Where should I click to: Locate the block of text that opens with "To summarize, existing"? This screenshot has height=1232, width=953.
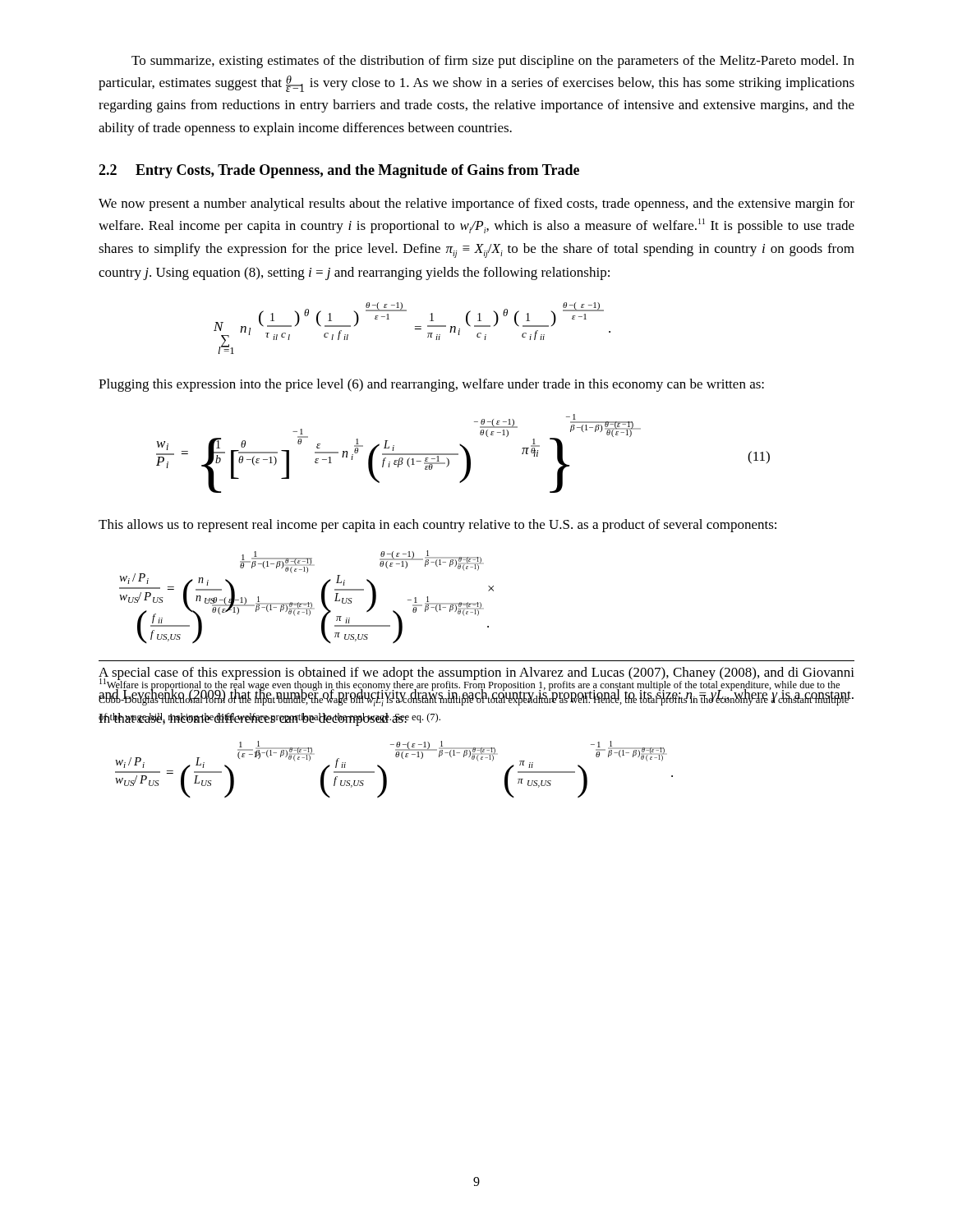point(476,94)
